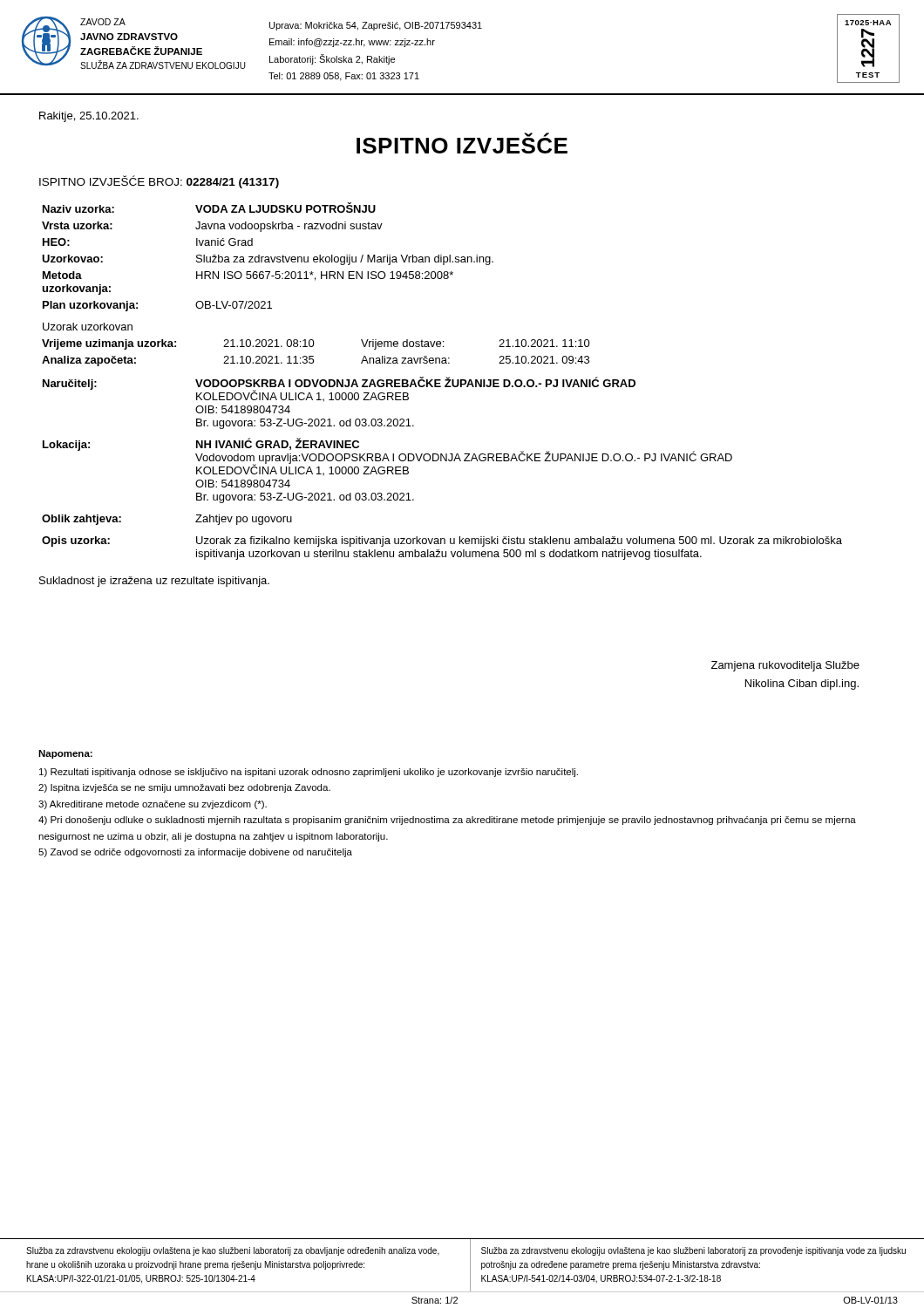Click the passage that begins "Napomena: 1) Rezultati ispitivanja odnose"
Viewport: 924px width, 1308px height.
[65, 754]
